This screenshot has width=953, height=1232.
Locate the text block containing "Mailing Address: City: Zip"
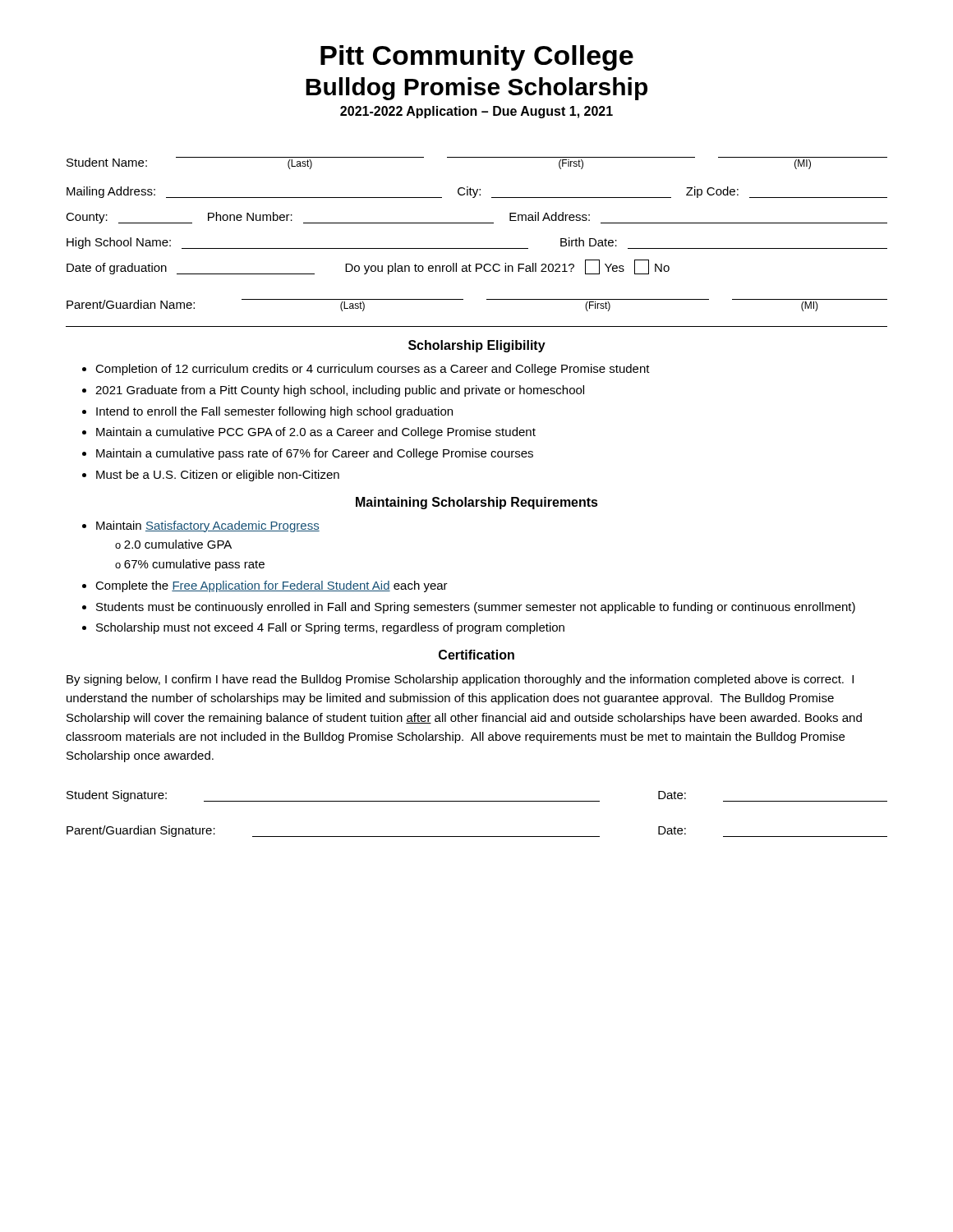click(476, 189)
